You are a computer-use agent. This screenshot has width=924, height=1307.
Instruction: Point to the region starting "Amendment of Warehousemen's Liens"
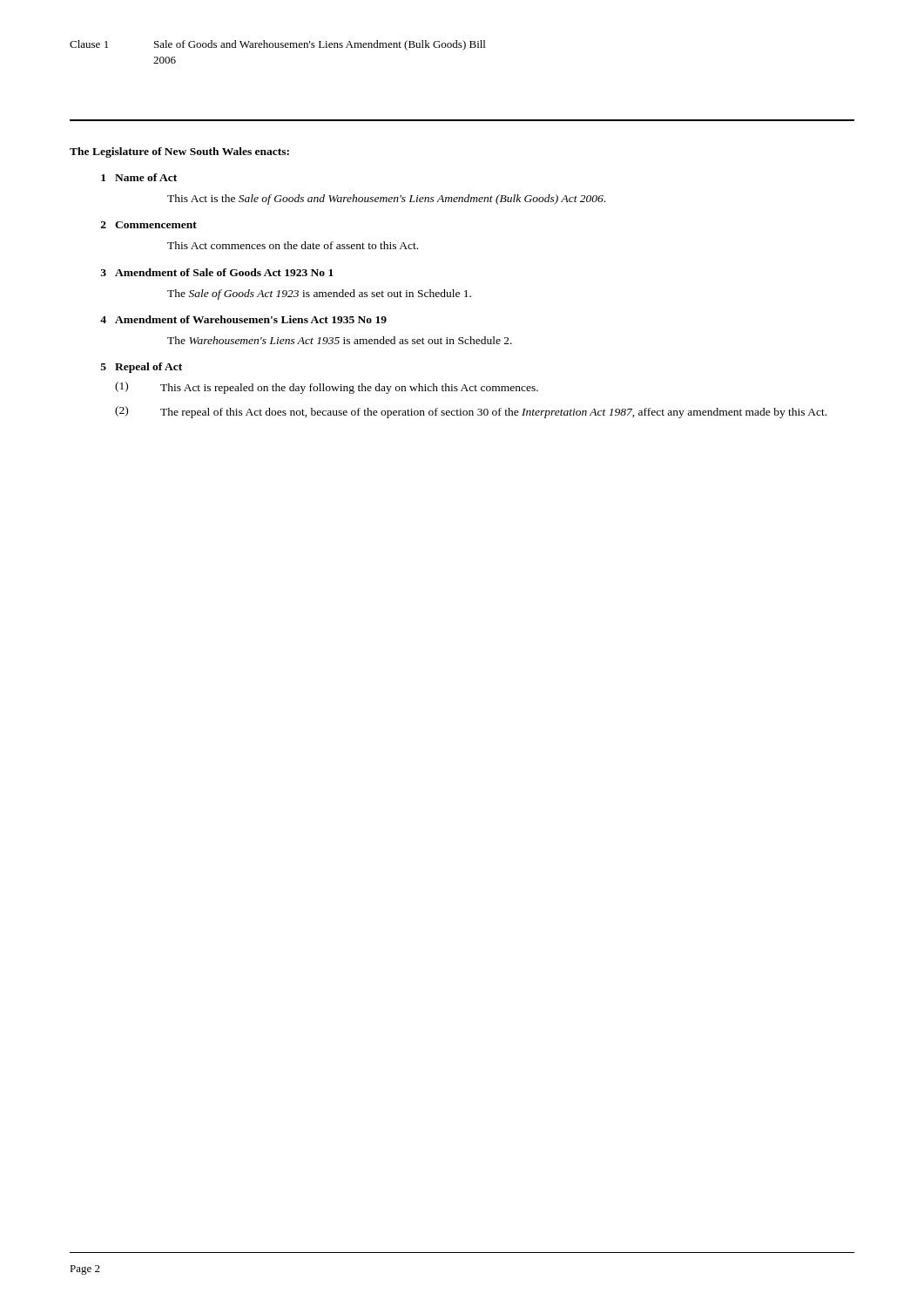click(251, 319)
